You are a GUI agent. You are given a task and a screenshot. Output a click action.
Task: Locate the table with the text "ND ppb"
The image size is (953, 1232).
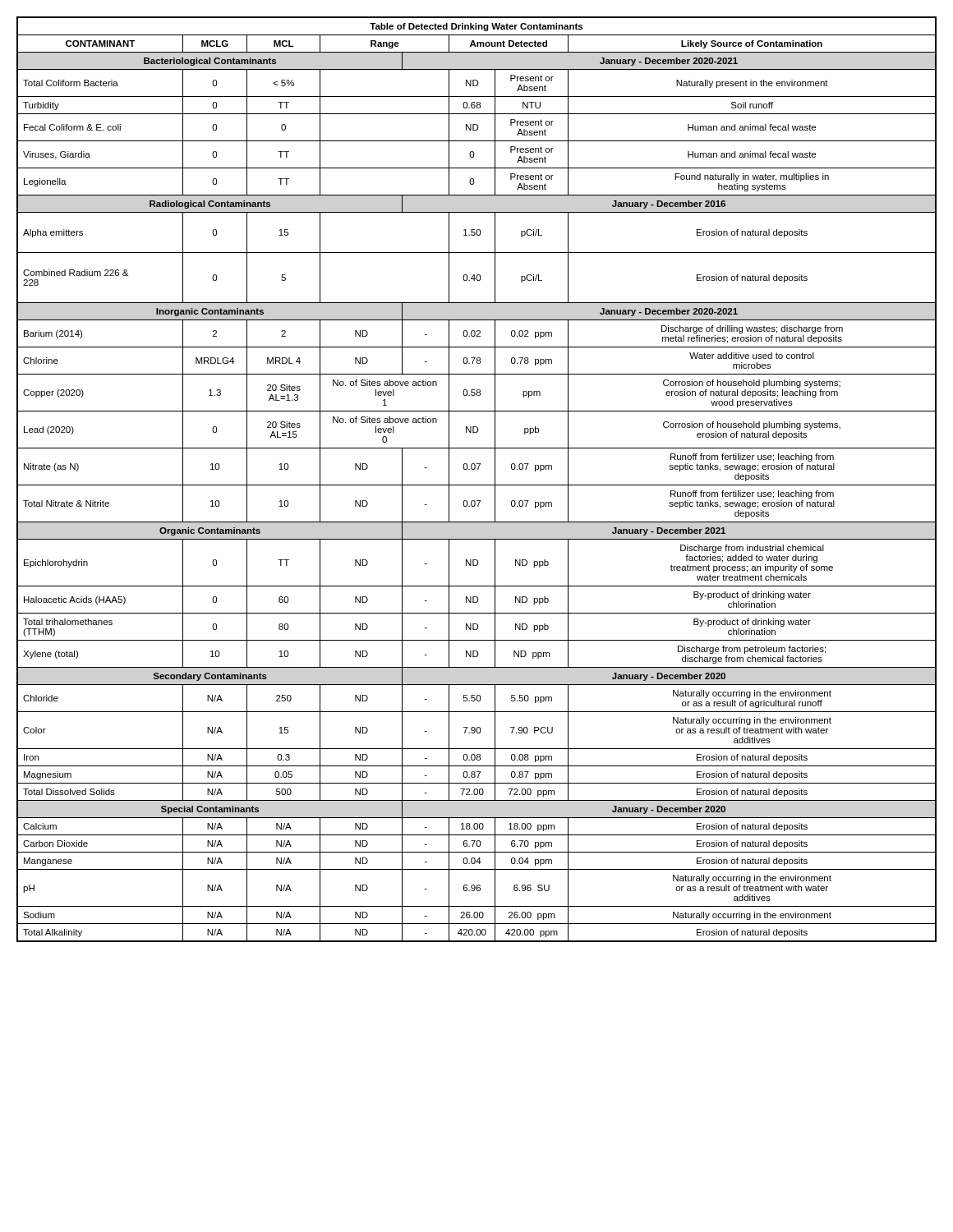pyautogui.click(x=476, y=479)
